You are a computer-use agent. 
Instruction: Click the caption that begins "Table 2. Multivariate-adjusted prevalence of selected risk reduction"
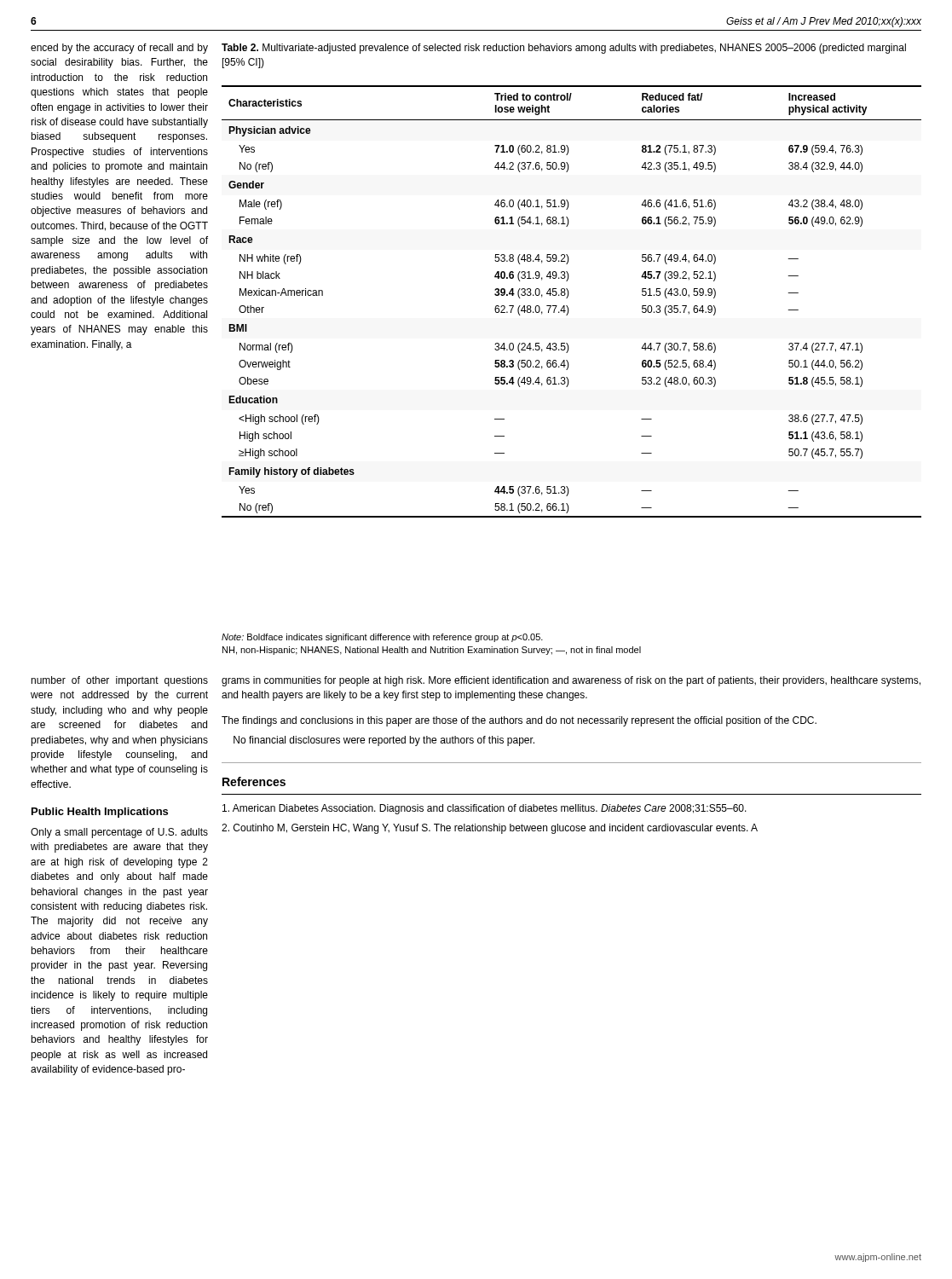(564, 55)
